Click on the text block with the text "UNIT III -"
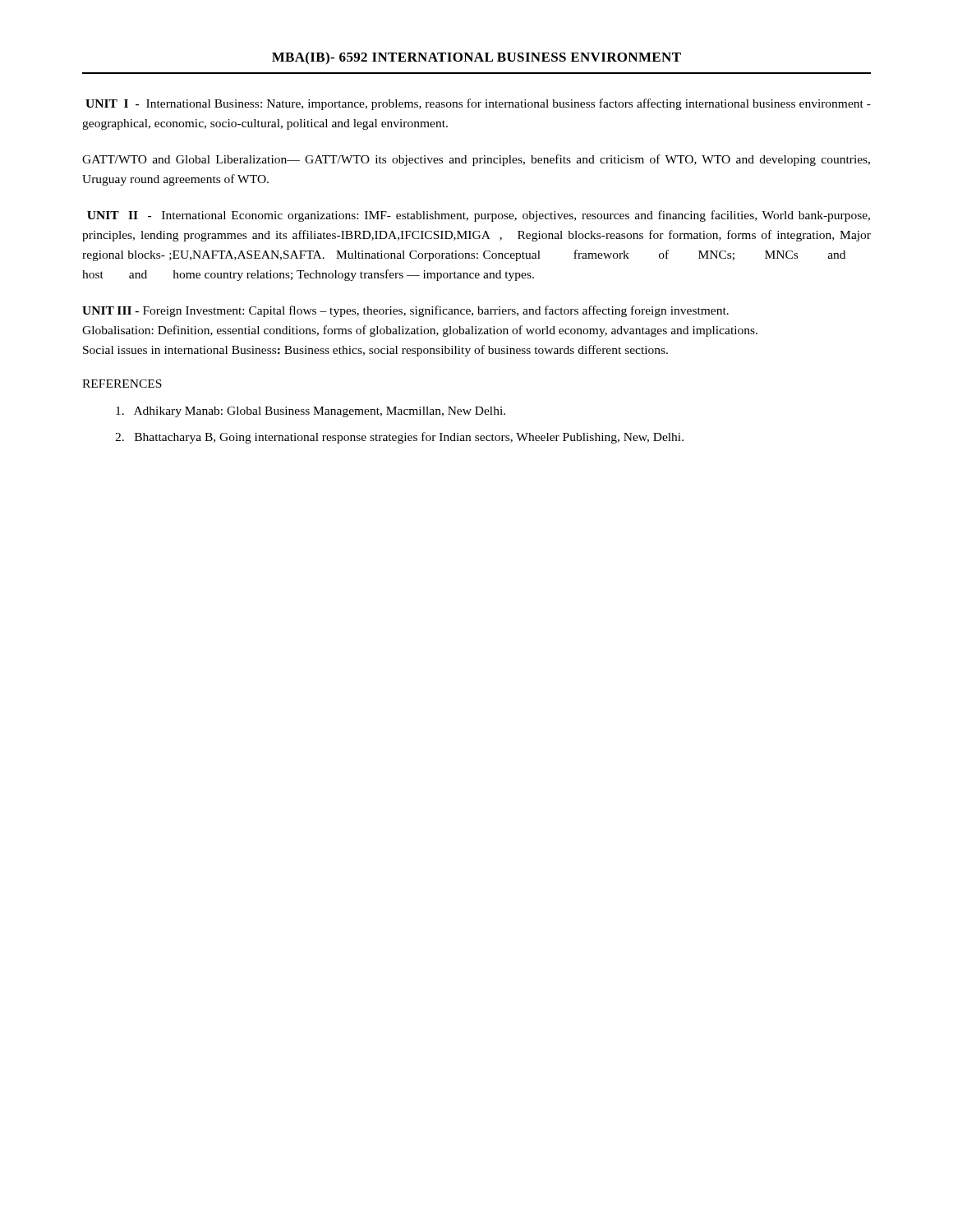Screen dimensions: 1232x953 [x=420, y=330]
